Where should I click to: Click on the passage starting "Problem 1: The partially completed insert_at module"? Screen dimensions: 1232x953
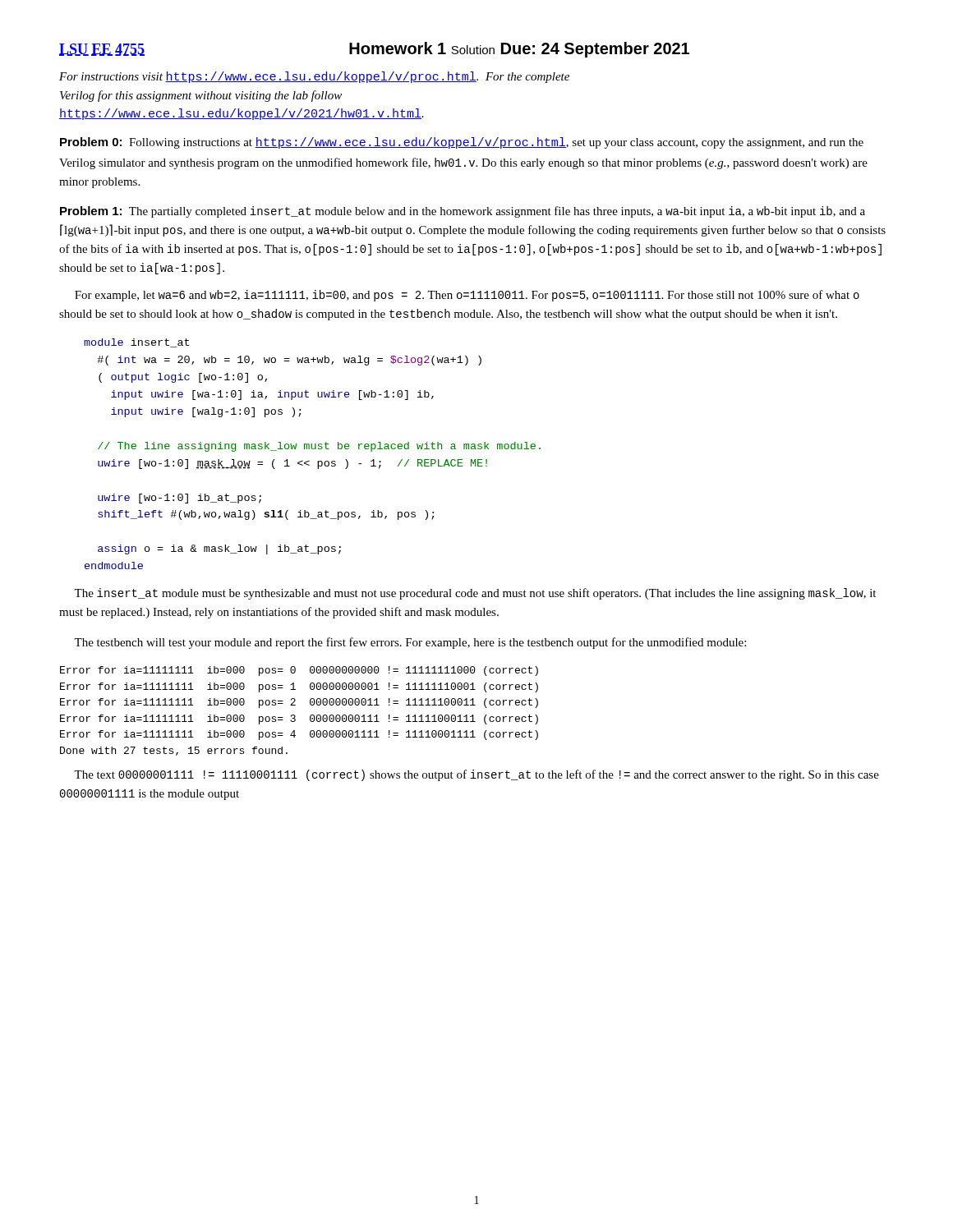click(x=472, y=240)
